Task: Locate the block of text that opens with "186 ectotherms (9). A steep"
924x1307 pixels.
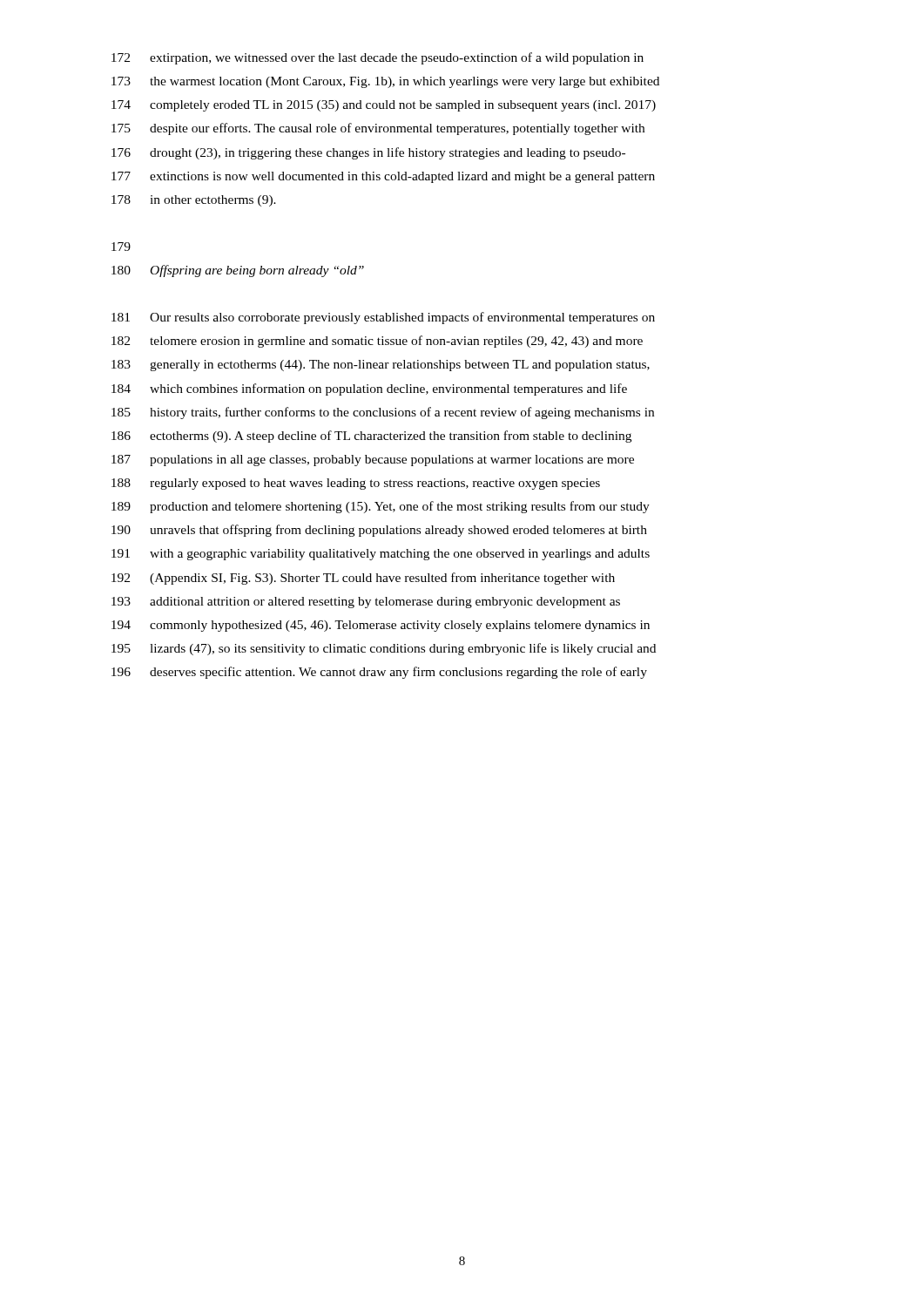Action: (363, 435)
